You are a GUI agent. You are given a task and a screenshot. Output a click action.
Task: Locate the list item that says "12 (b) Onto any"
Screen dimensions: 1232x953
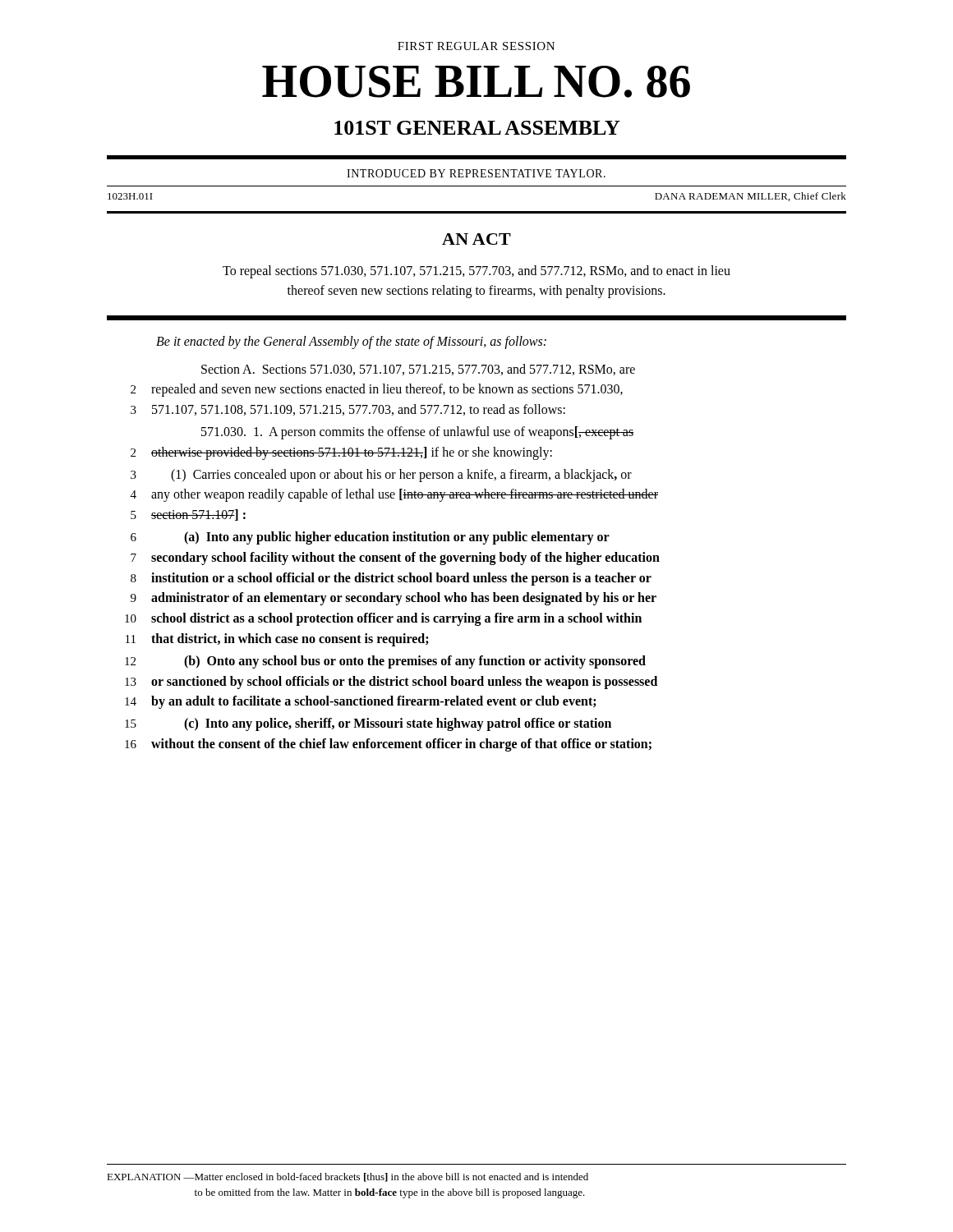tap(476, 682)
